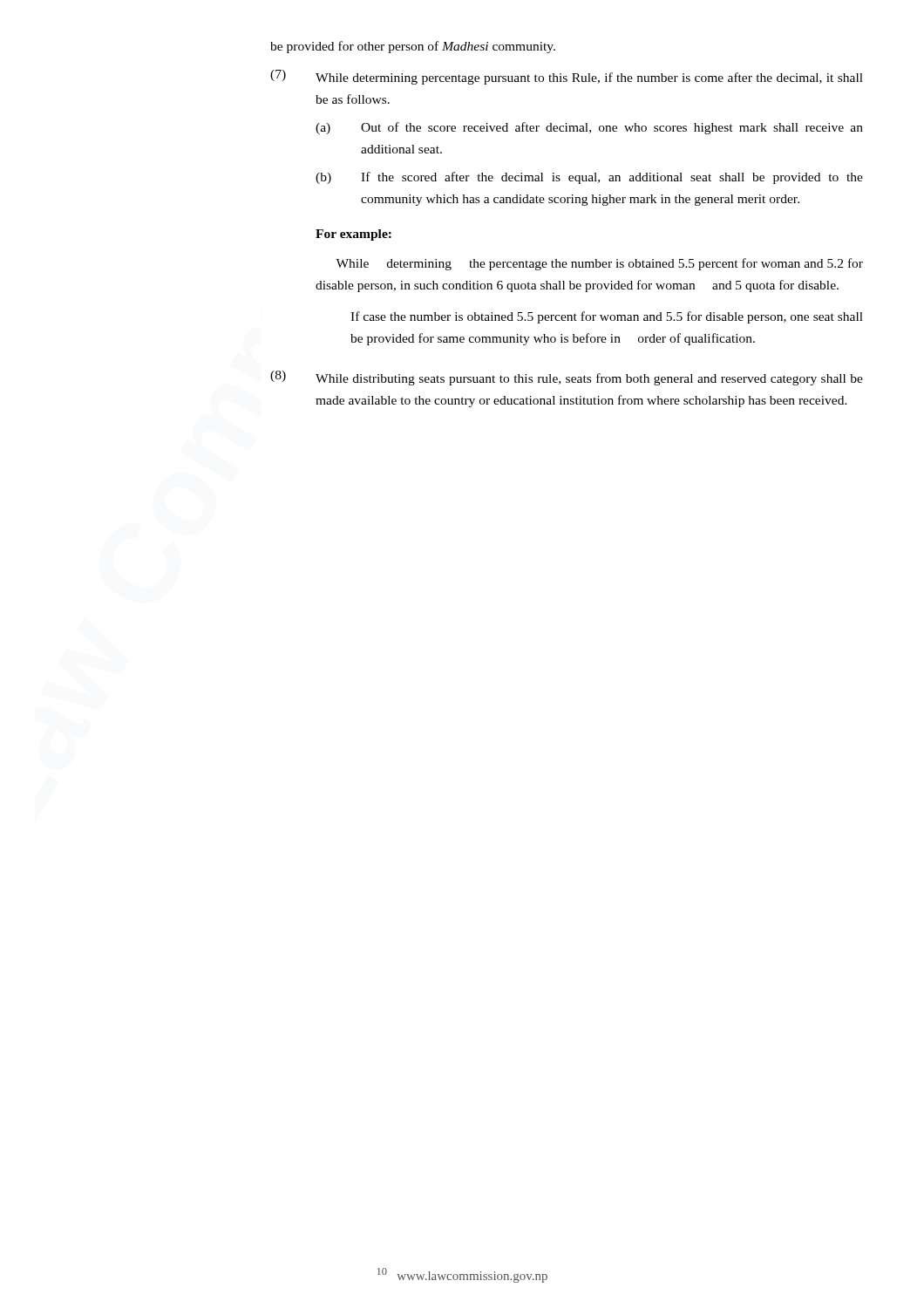
Task: Point to the block beginning "(b) If the scored after the decimal is"
Action: [589, 188]
